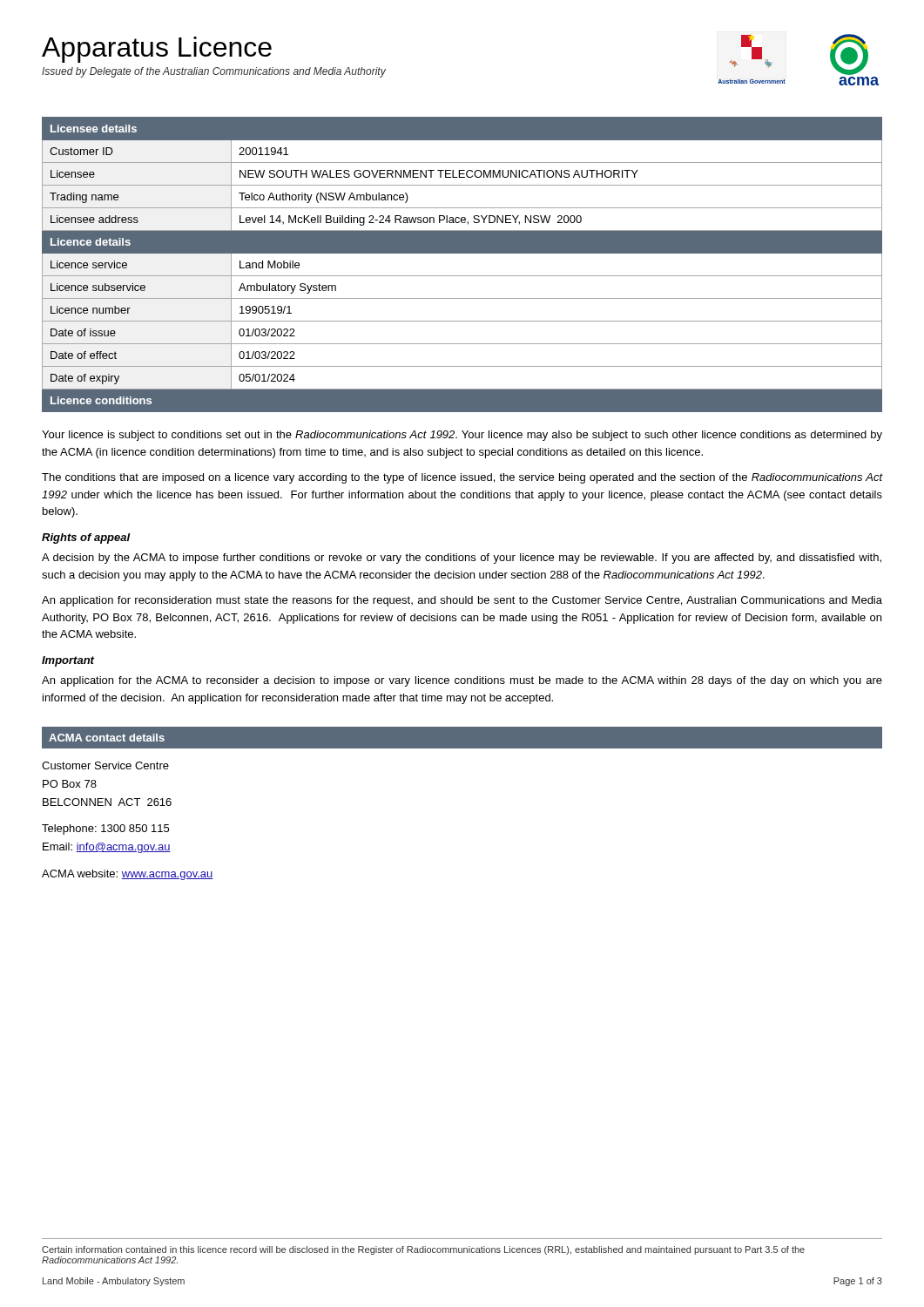Select the element starting "A decision by the ACMA to impose"

click(x=462, y=566)
